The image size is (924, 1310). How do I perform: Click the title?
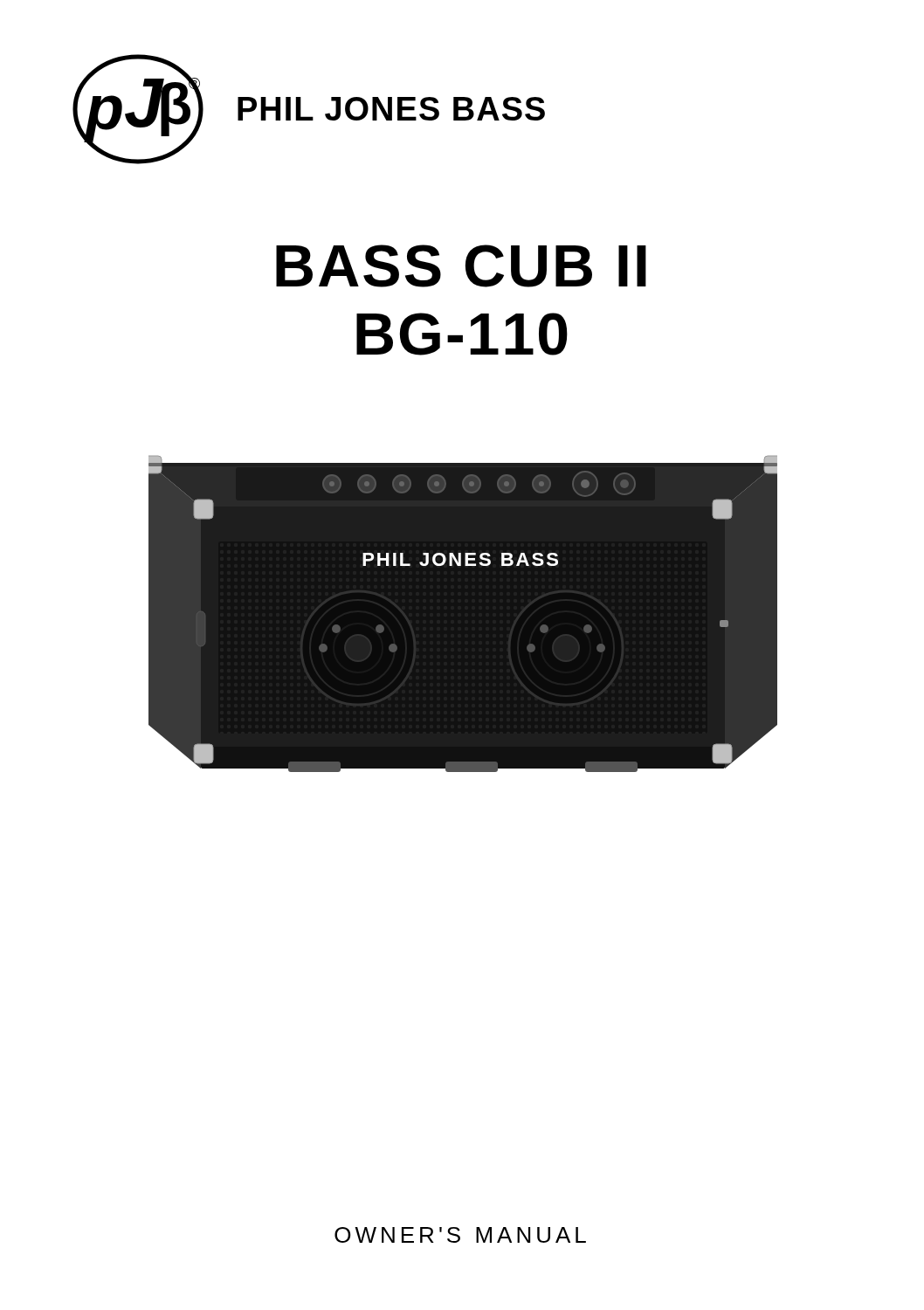pos(462,300)
